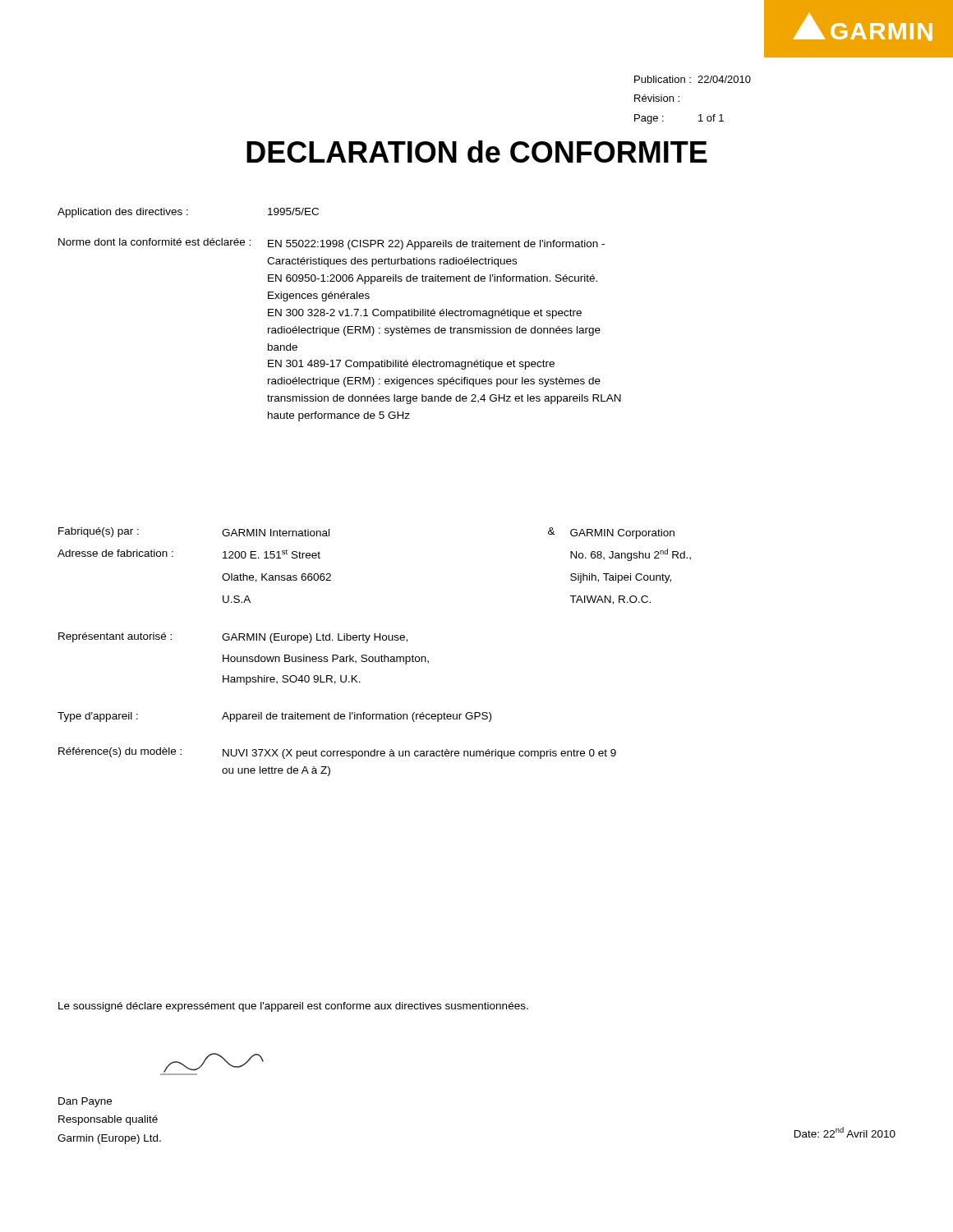
Task: Locate the text block starting "Norme dont la conformité est déclarée :"
Action: (476, 330)
